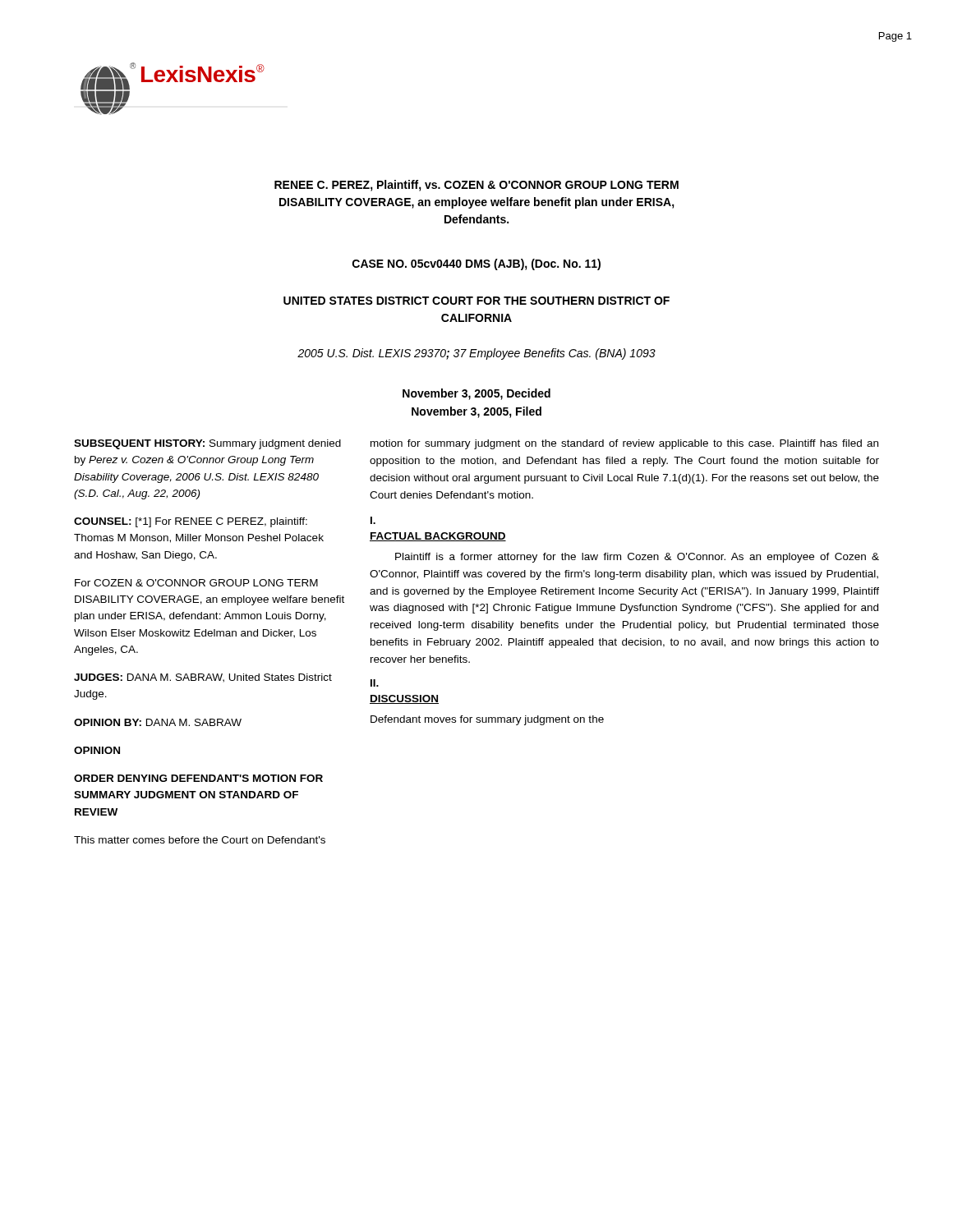
Task: Point to the section header beginning "ORDER DENYING DEFENDANT'S"
Action: 210,795
